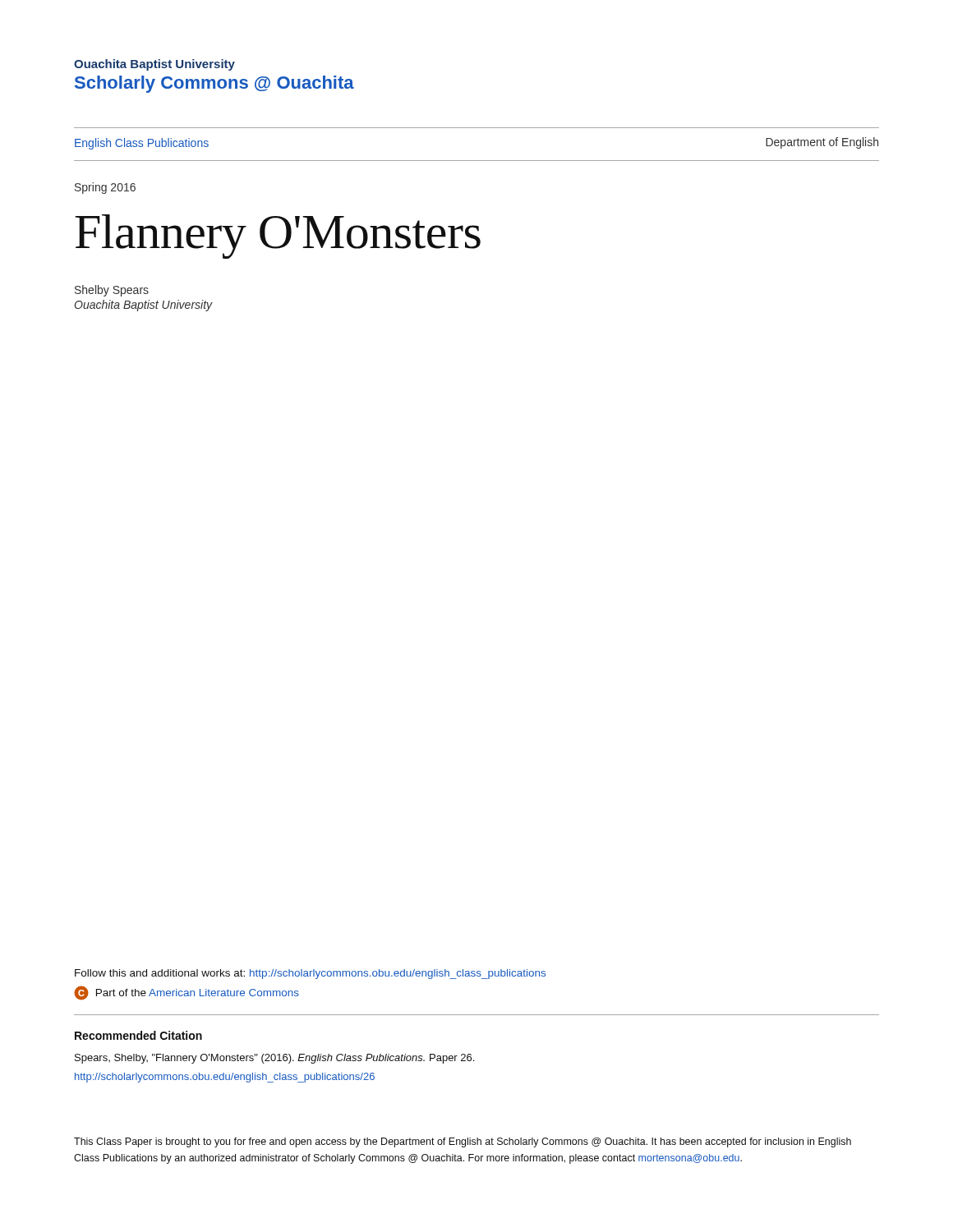
Task: Click on the text starting "Spring 2016"
Action: pos(105,187)
